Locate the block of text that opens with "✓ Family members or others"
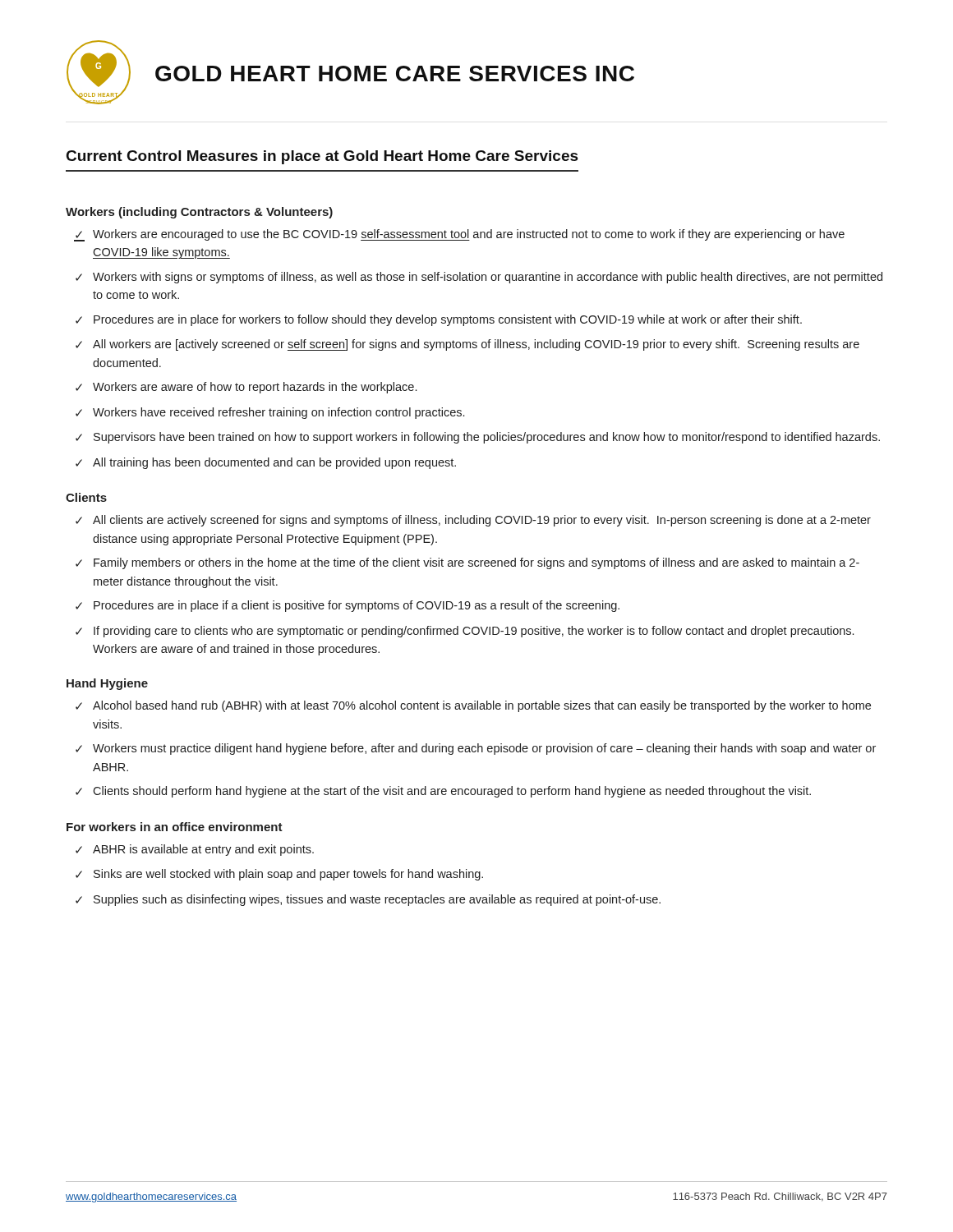 pyautogui.click(x=481, y=572)
